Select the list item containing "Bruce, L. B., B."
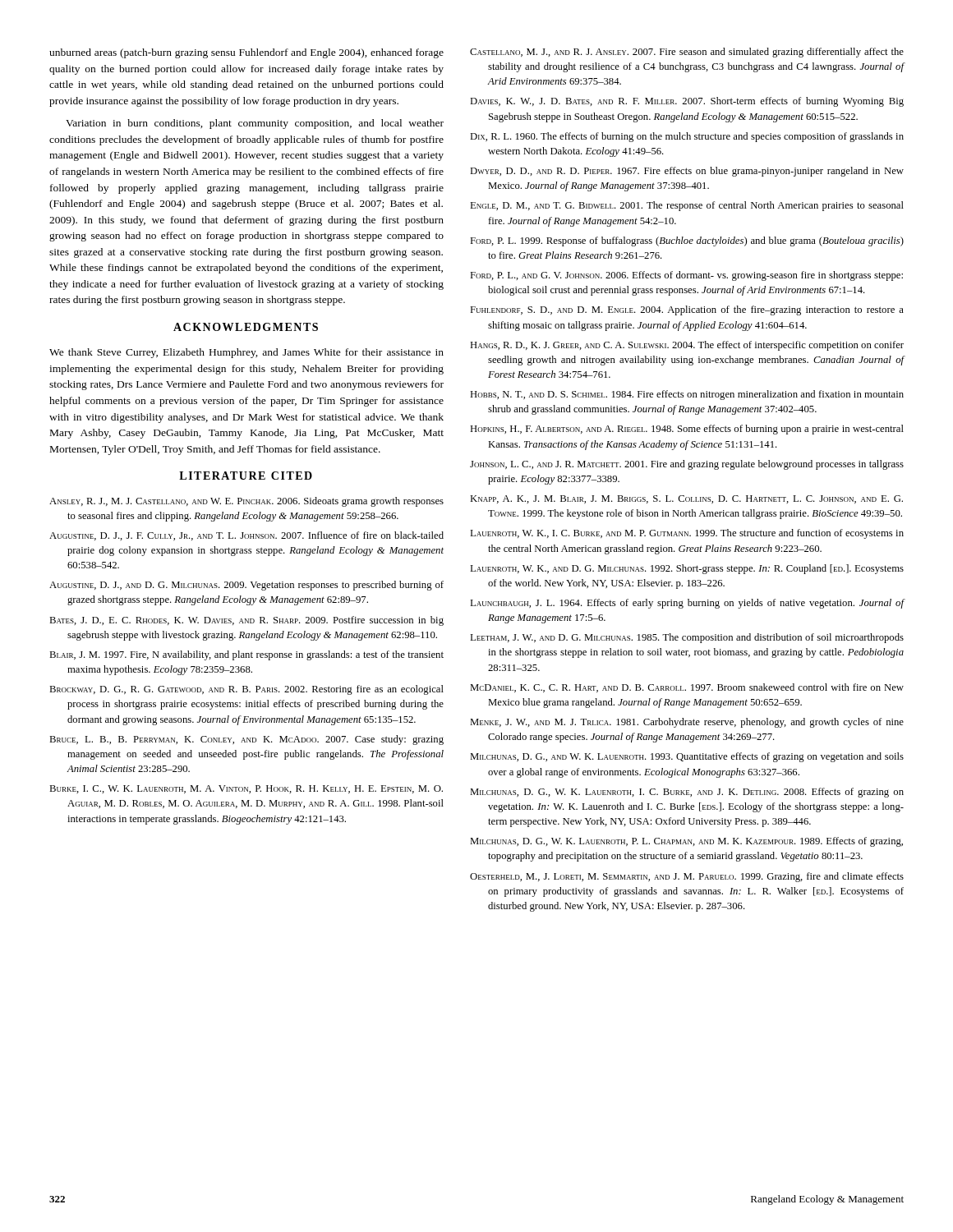The width and height of the screenshot is (953, 1232). [x=246, y=754]
